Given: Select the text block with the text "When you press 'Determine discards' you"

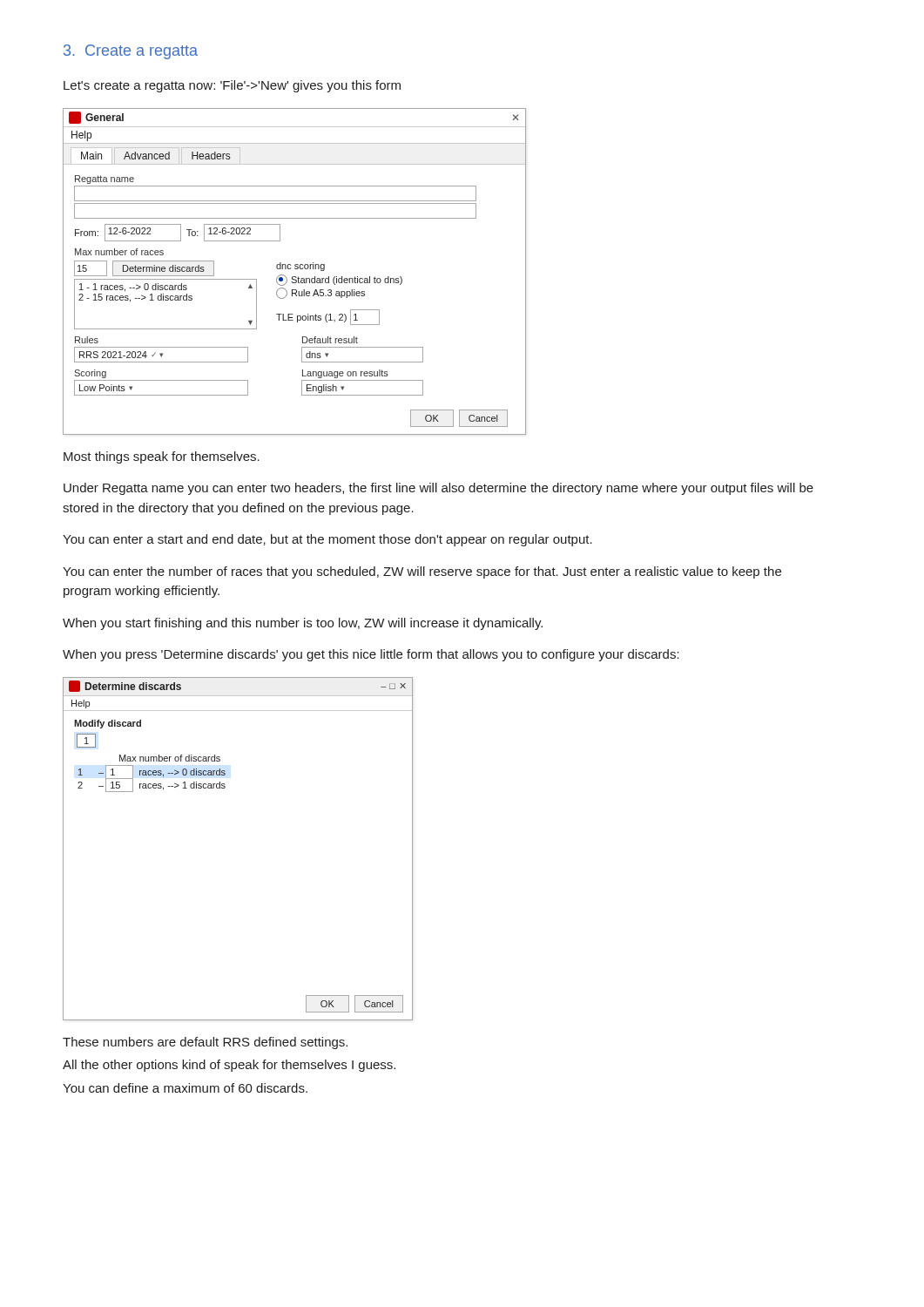Looking at the screenshot, I should [x=442, y=655].
